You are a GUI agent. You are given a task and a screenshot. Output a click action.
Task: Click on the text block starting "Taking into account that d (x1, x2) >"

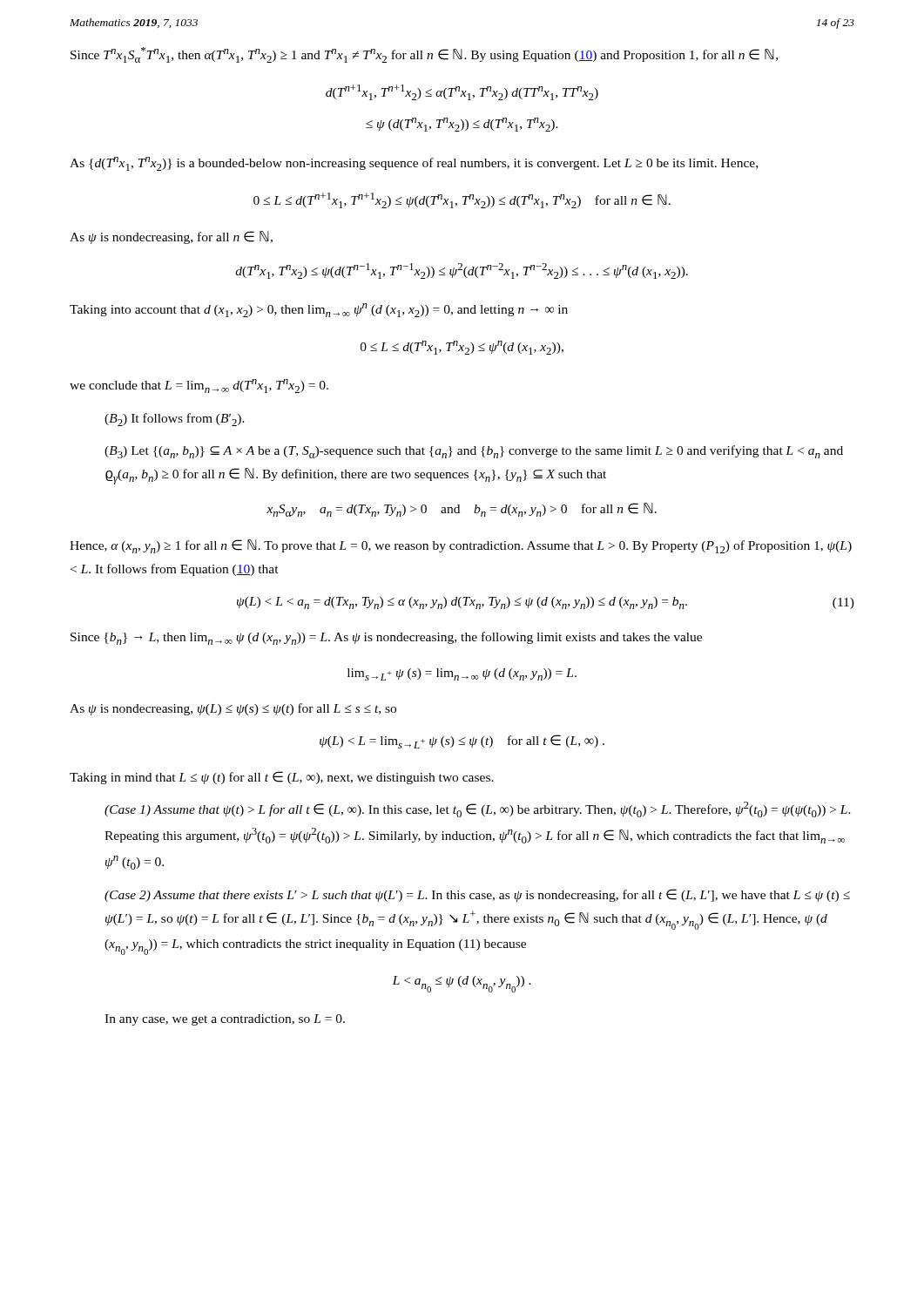pos(319,309)
